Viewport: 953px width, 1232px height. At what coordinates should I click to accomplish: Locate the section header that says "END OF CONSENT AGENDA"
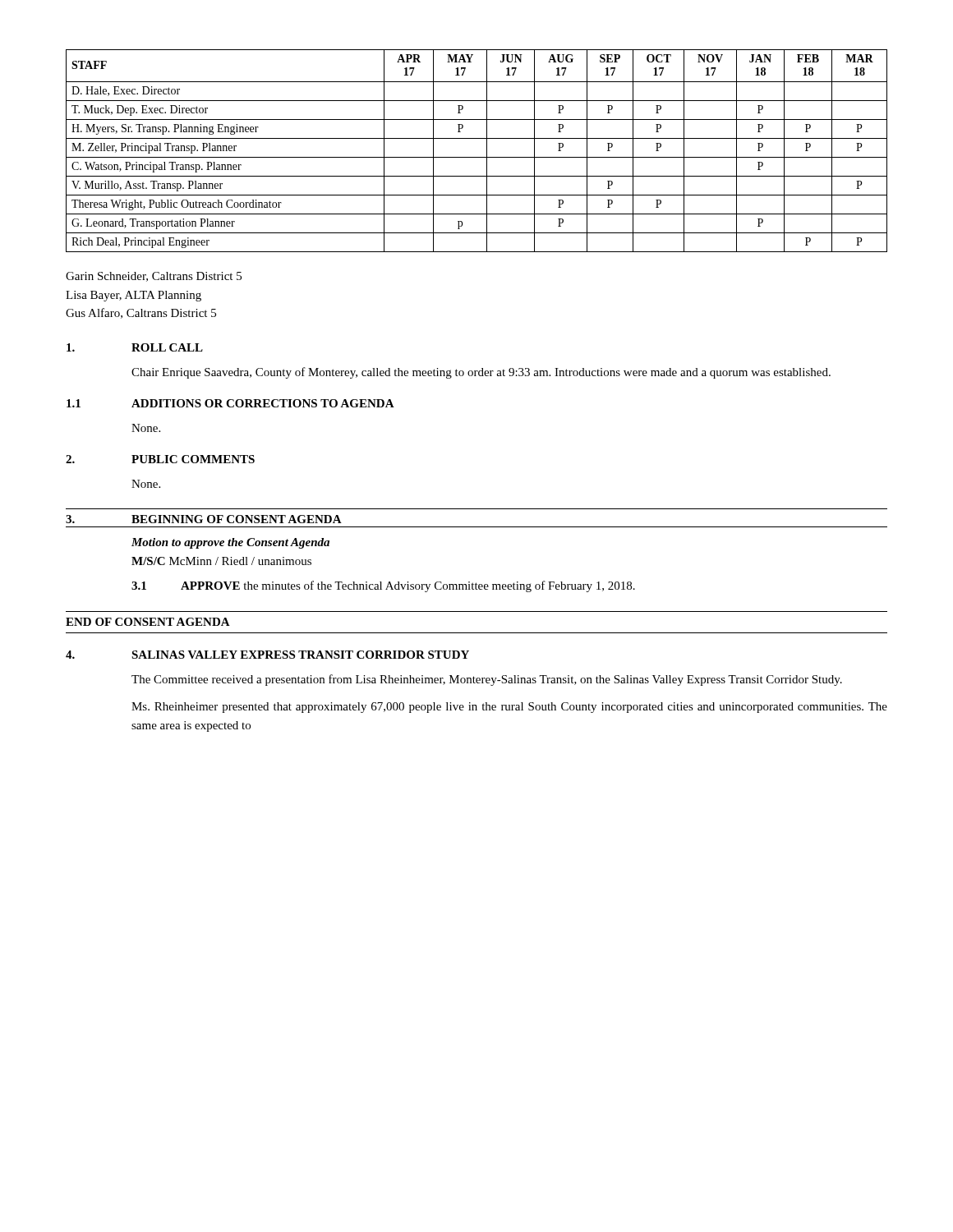coord(148,622)
